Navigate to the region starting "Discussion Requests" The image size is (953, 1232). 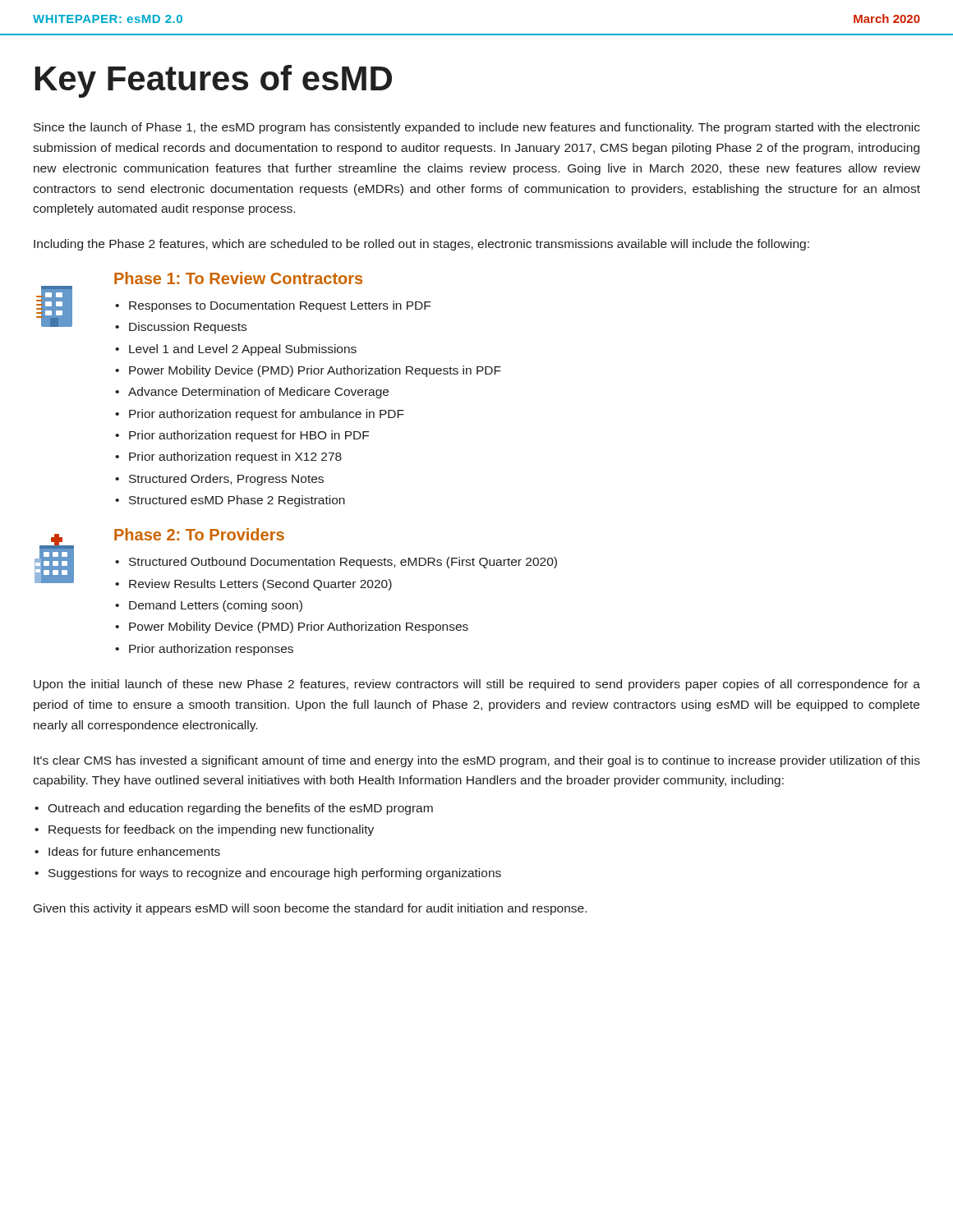click(x=188, y=327)
